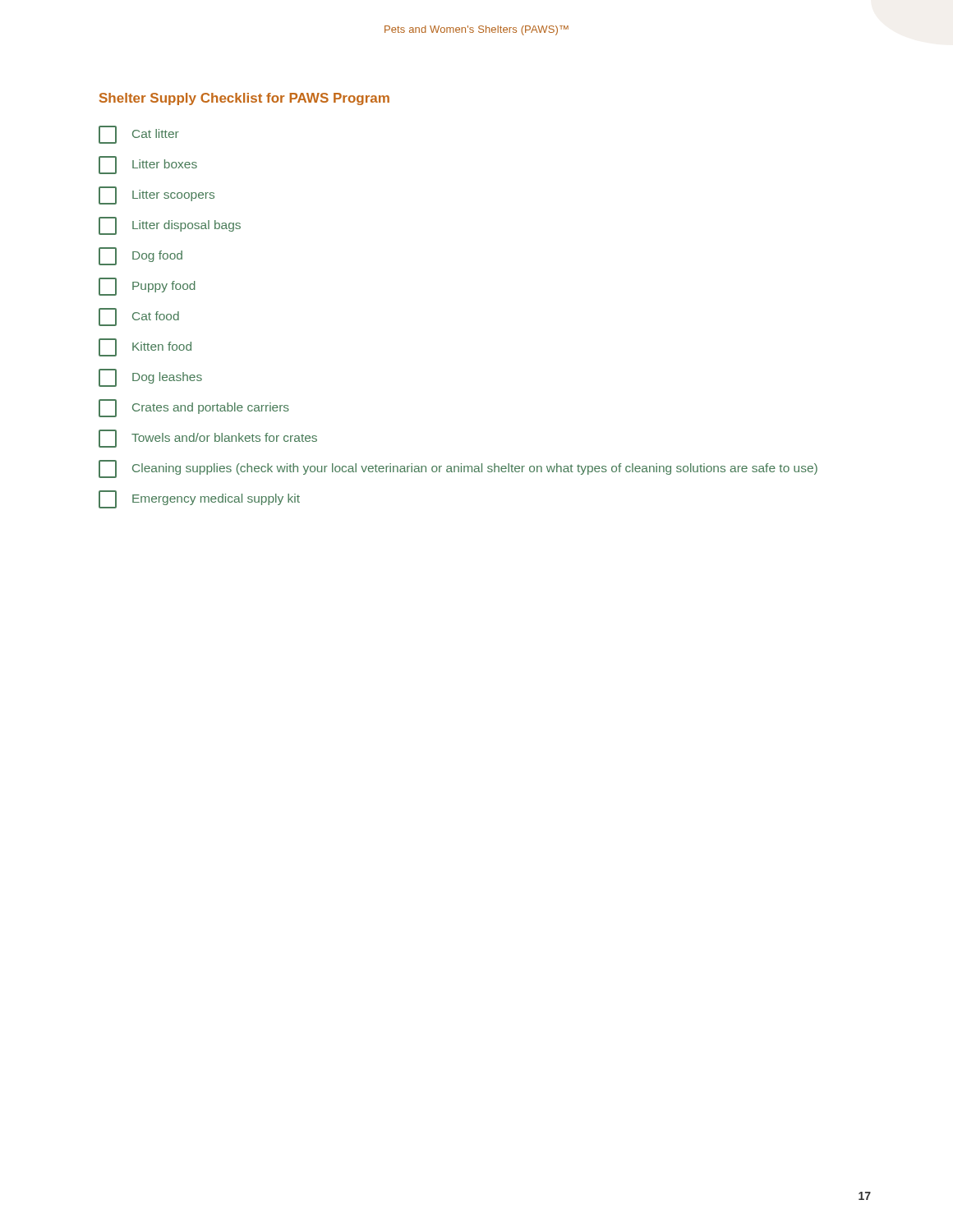Navigate to the region starting "Cat food"

139,317
